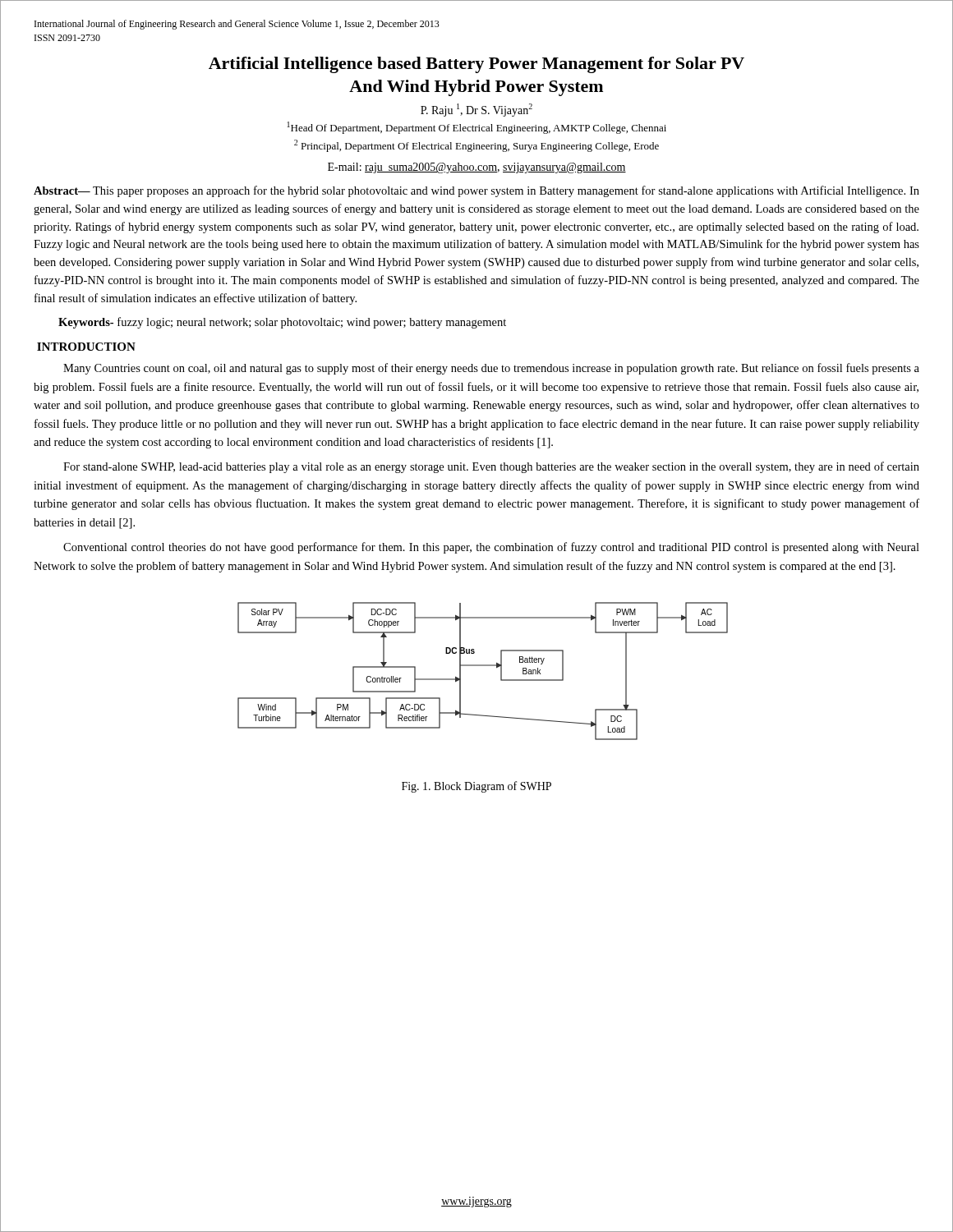
Task: Select a flowchart
Action: (x=476, y=681)
